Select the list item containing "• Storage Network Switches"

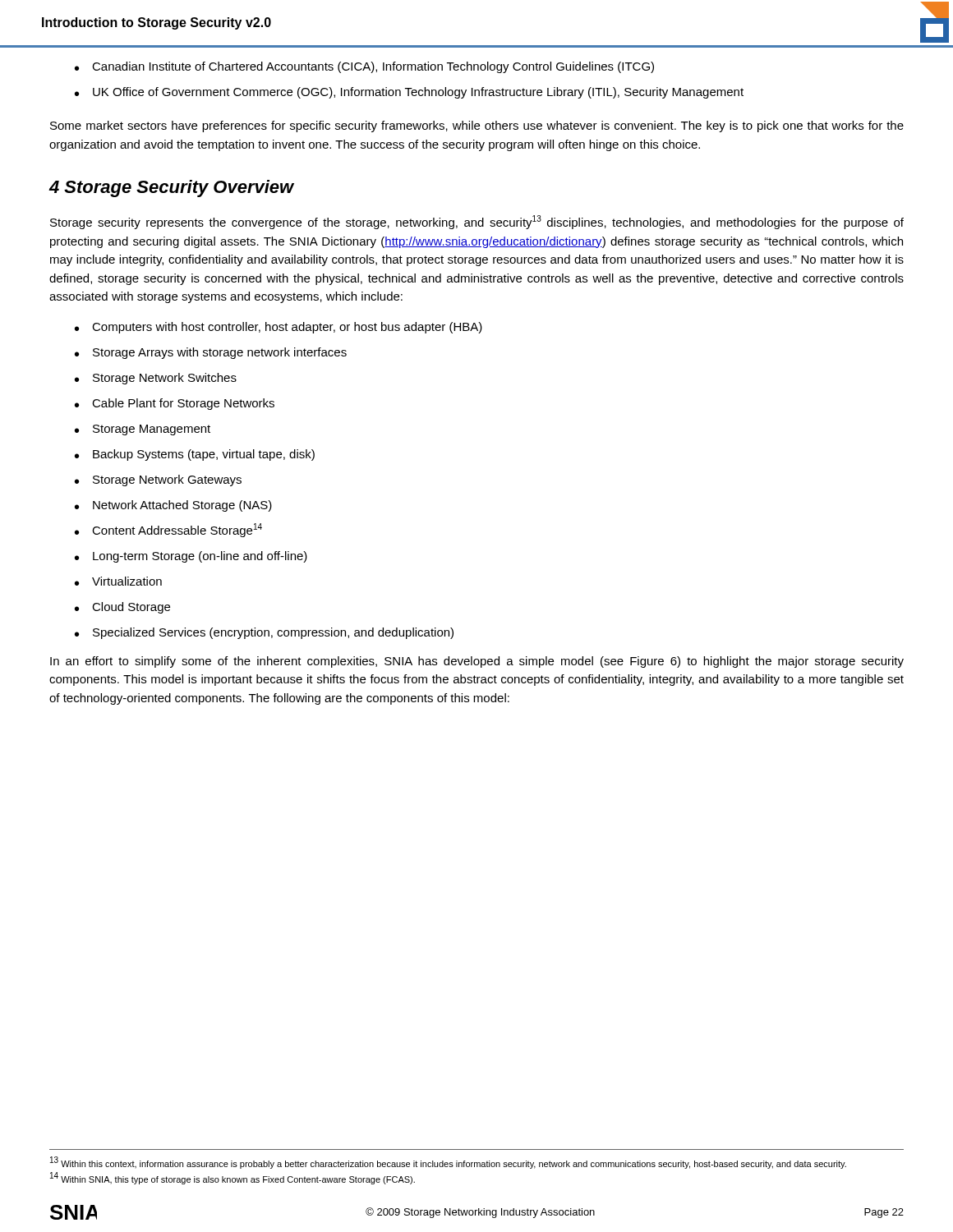pyautogui.click(x=156, y=379)
